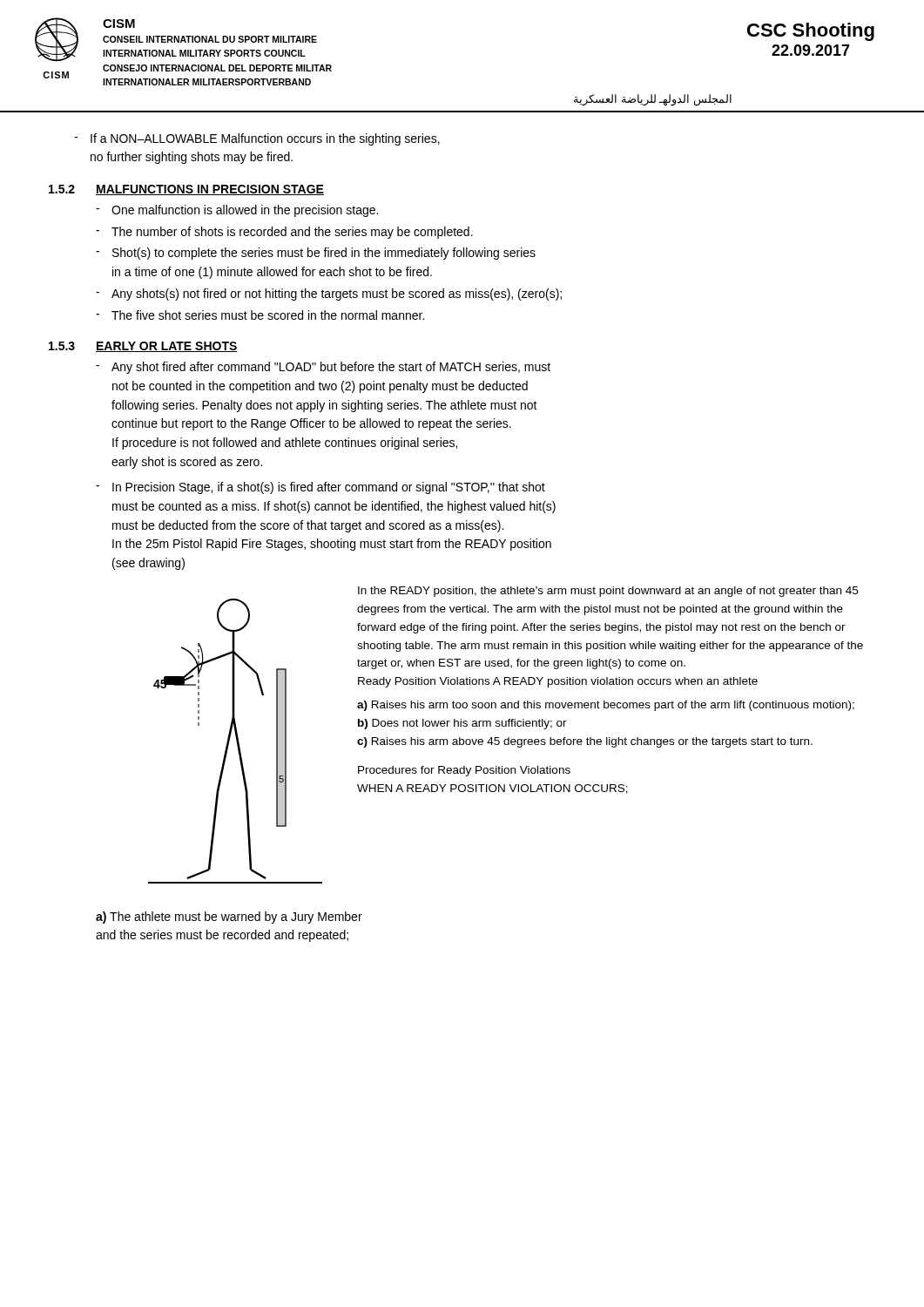The width and height of the screenshot is (924, 1307).
Task: Locate the list item with the text "- One malfunction is"
Action: coord(238,211)
